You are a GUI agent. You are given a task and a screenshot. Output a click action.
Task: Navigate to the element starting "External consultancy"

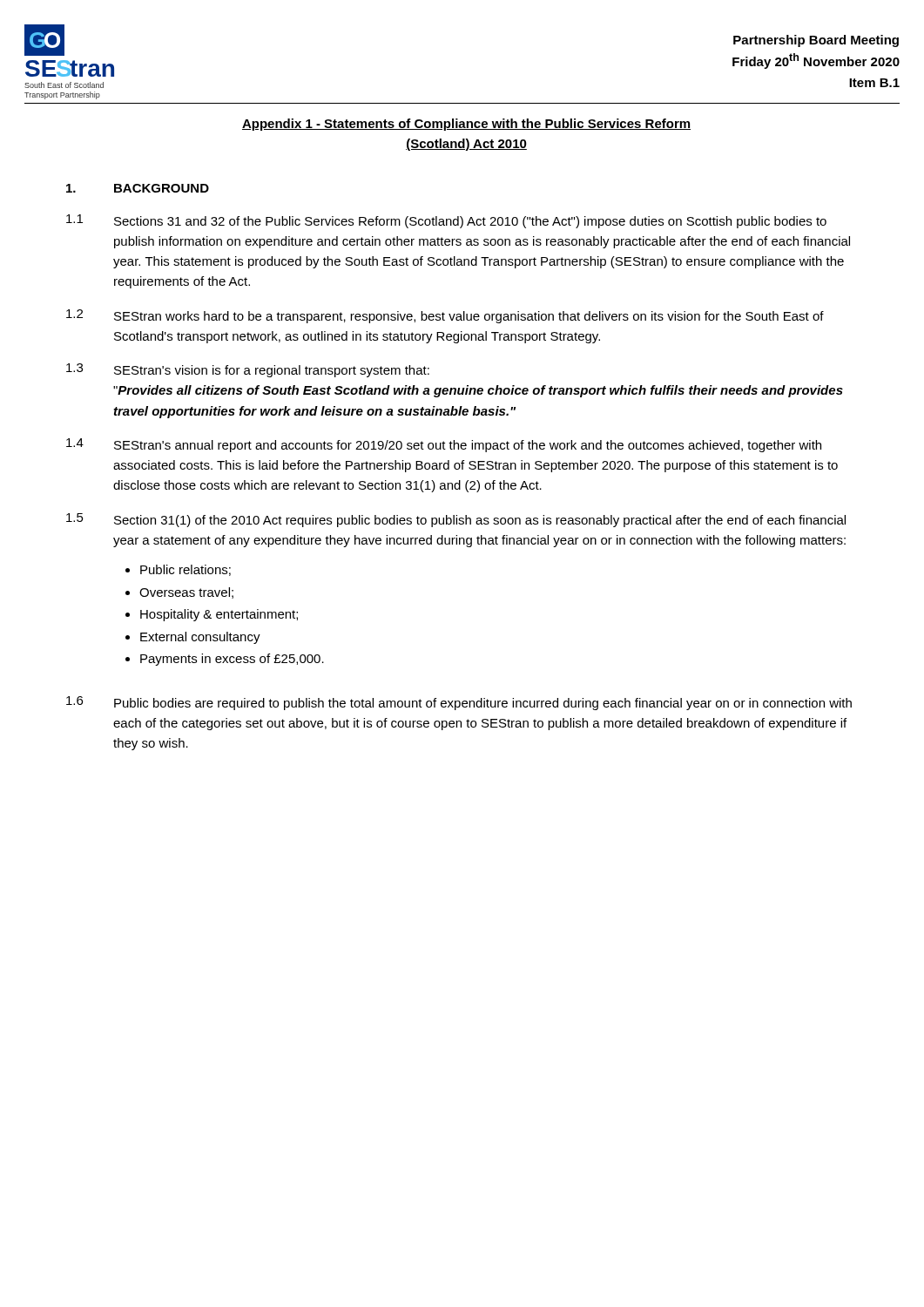[200, 636]
